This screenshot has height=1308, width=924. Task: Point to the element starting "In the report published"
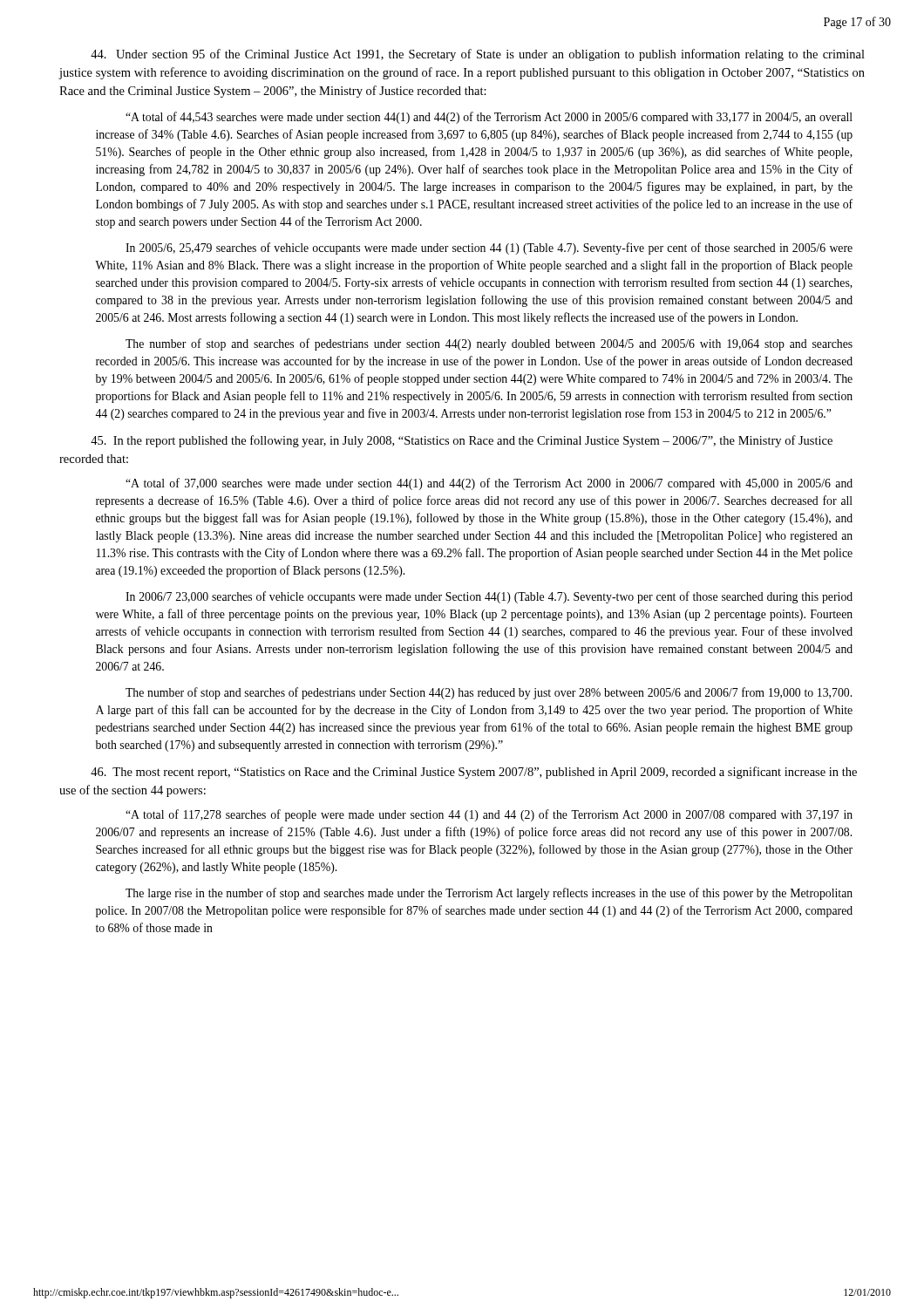coord(446,450)
